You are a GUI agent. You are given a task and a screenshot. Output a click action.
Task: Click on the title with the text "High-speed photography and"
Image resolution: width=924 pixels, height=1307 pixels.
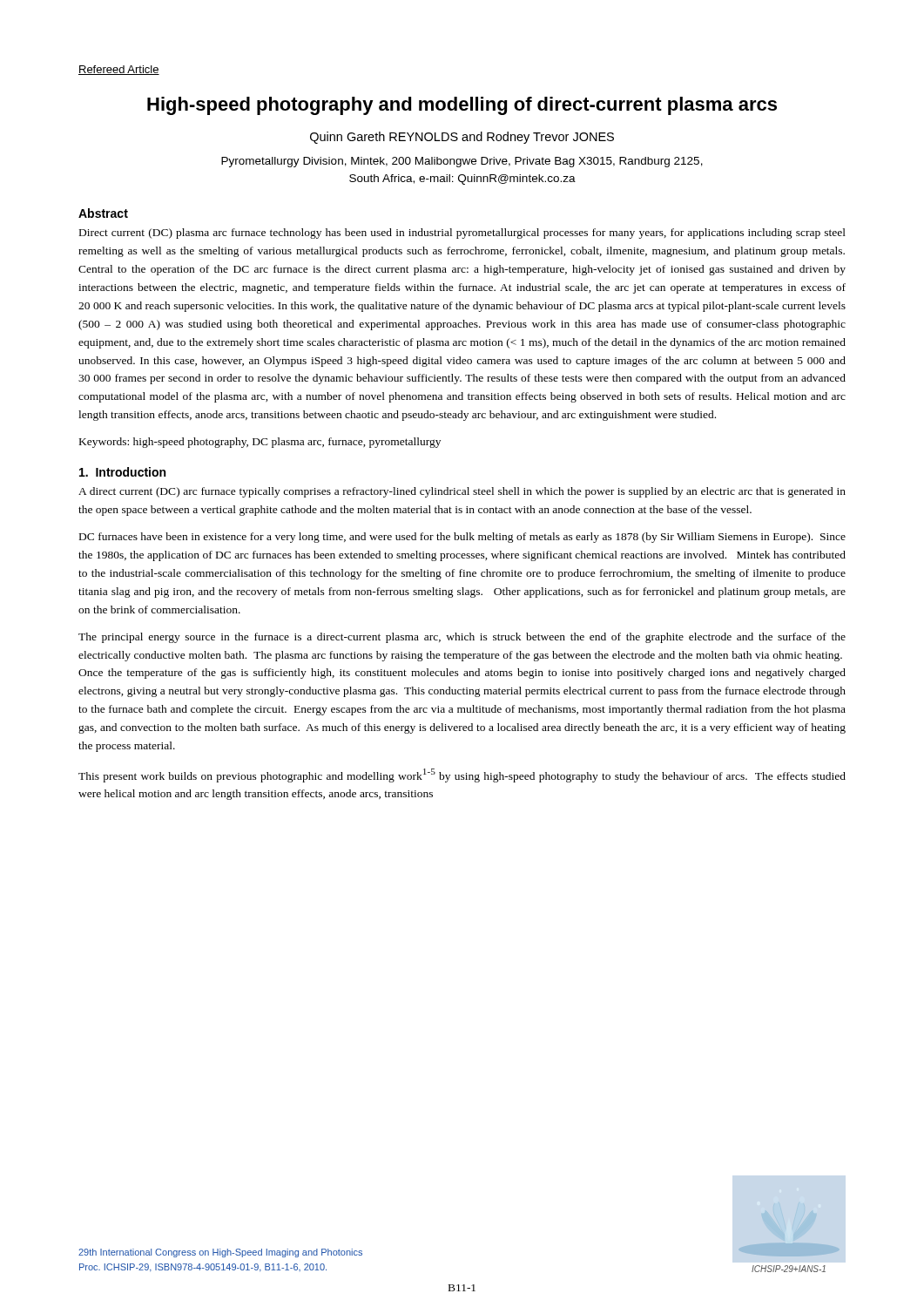[462, 104]
